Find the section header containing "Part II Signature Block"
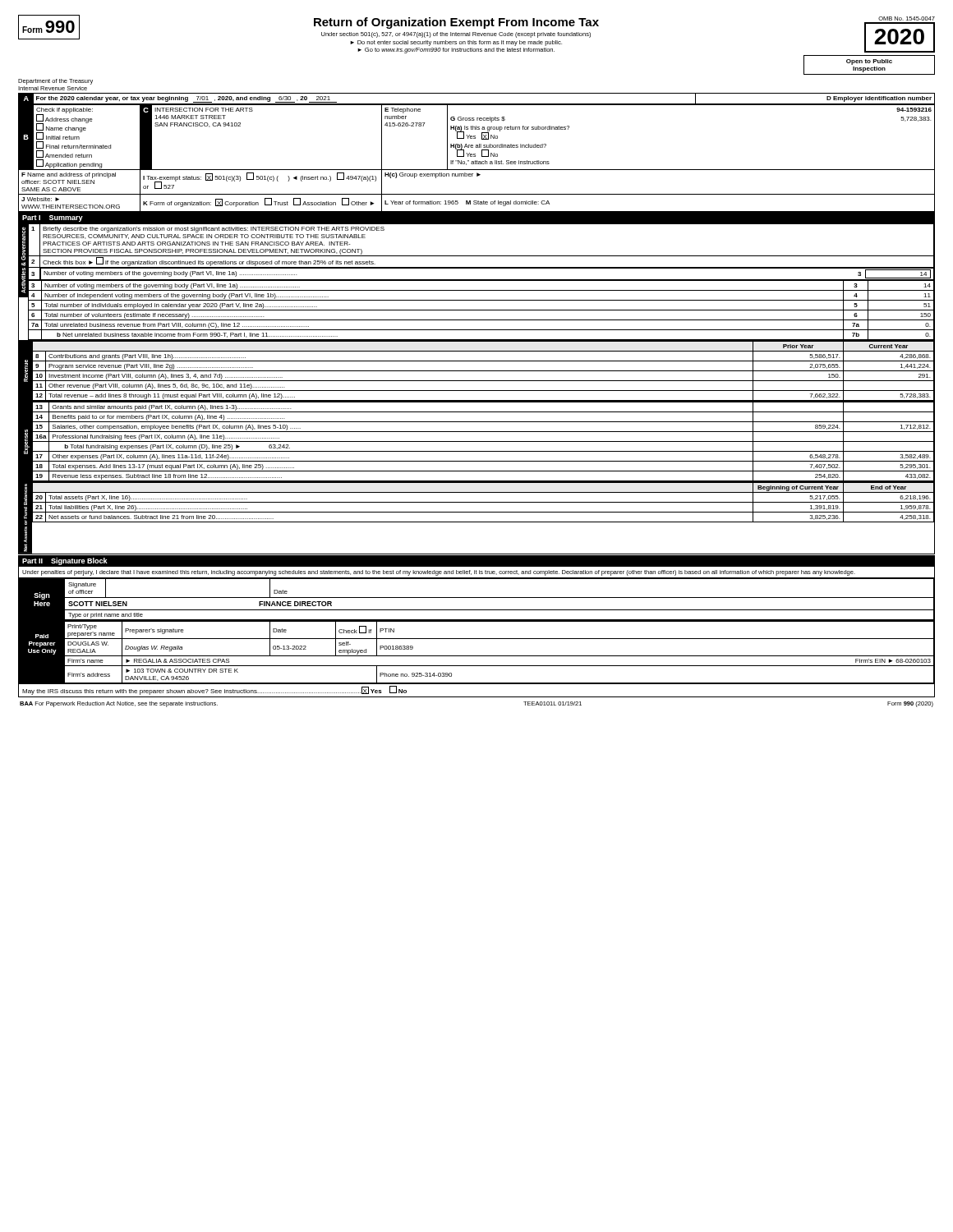This screenshot has width=953, height=1232. coord(65,561)
